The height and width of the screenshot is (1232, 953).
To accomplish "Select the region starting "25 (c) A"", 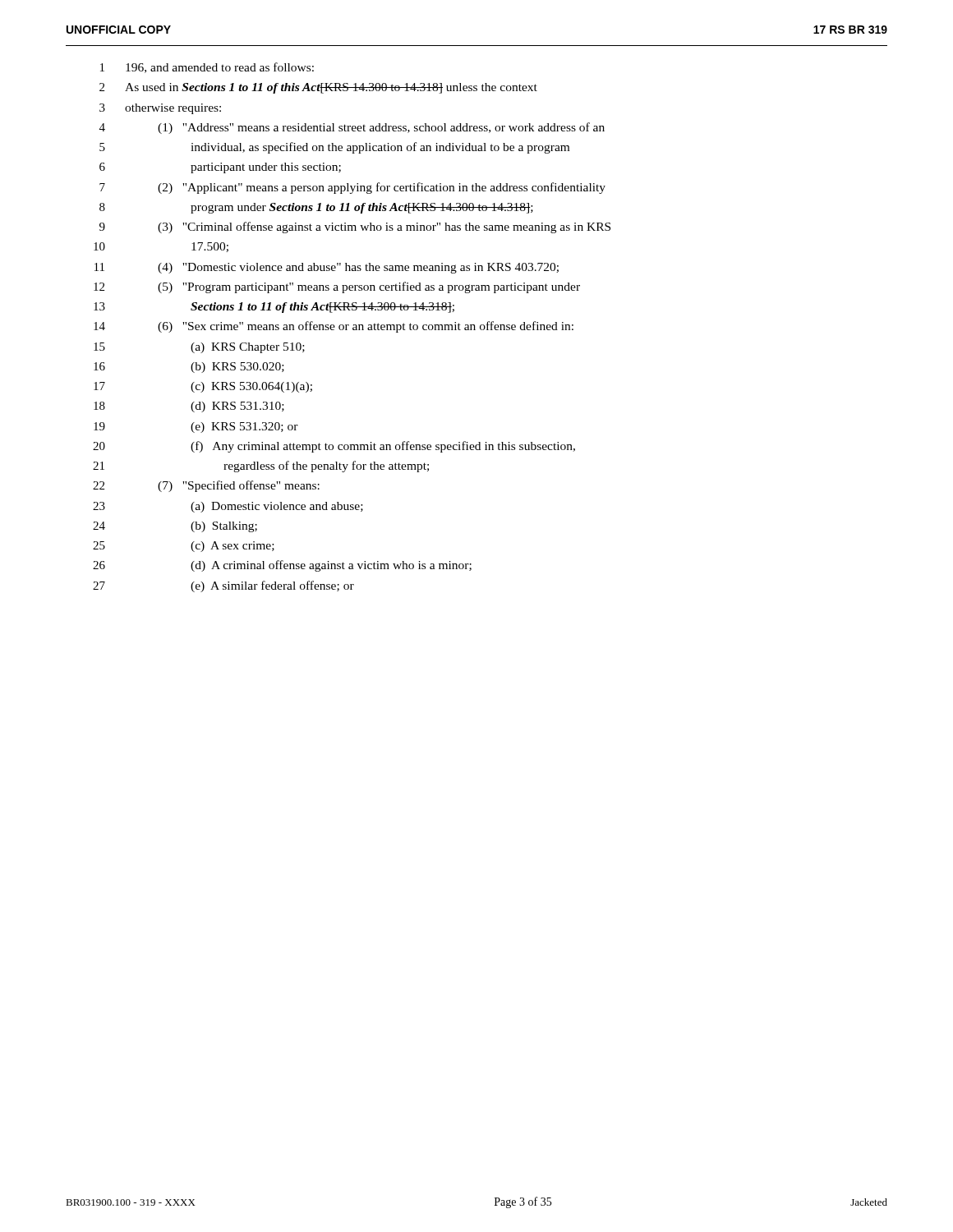I will pos(96,547).
